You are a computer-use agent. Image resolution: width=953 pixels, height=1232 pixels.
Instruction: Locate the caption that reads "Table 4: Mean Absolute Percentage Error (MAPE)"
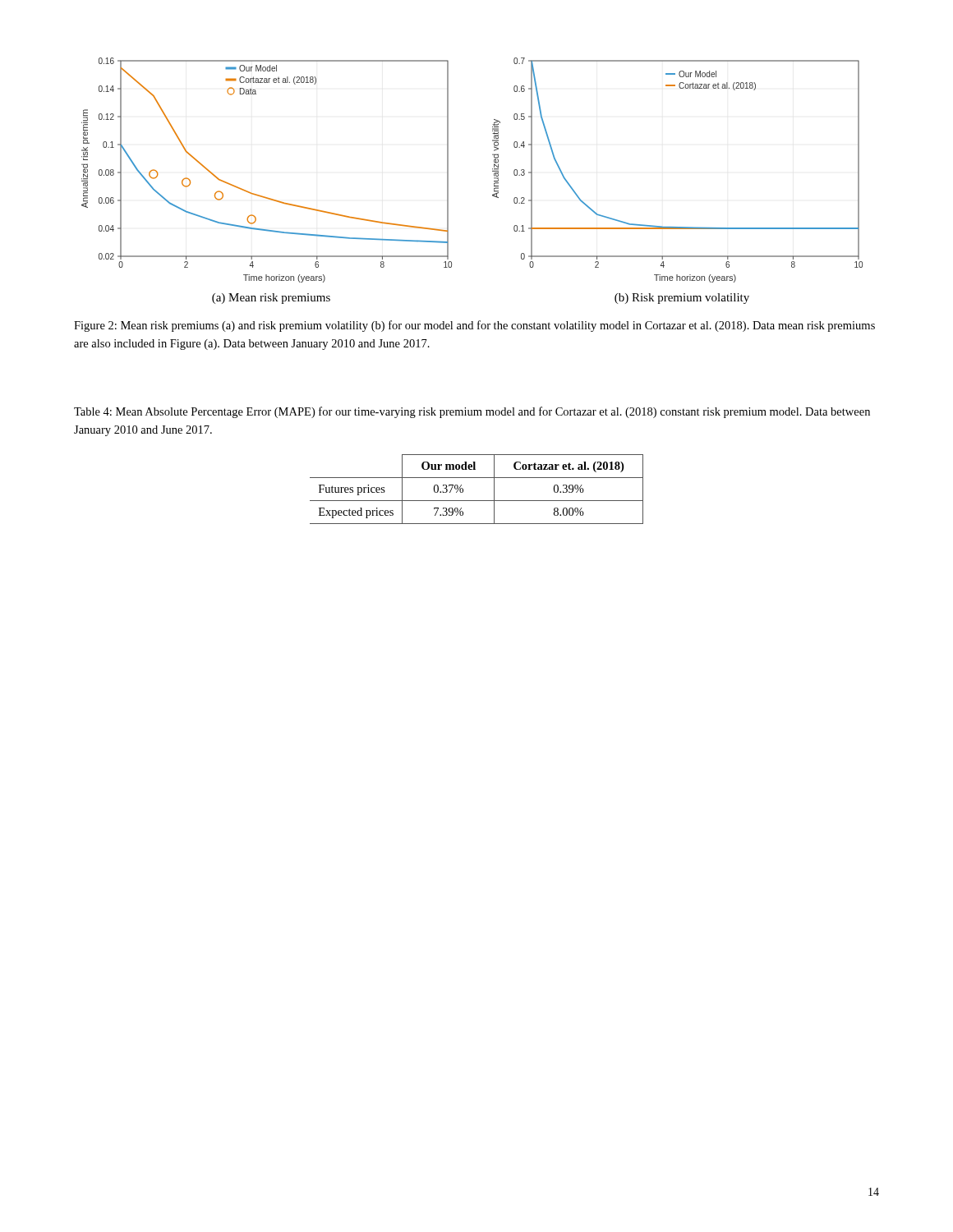[x=472, y=421]
